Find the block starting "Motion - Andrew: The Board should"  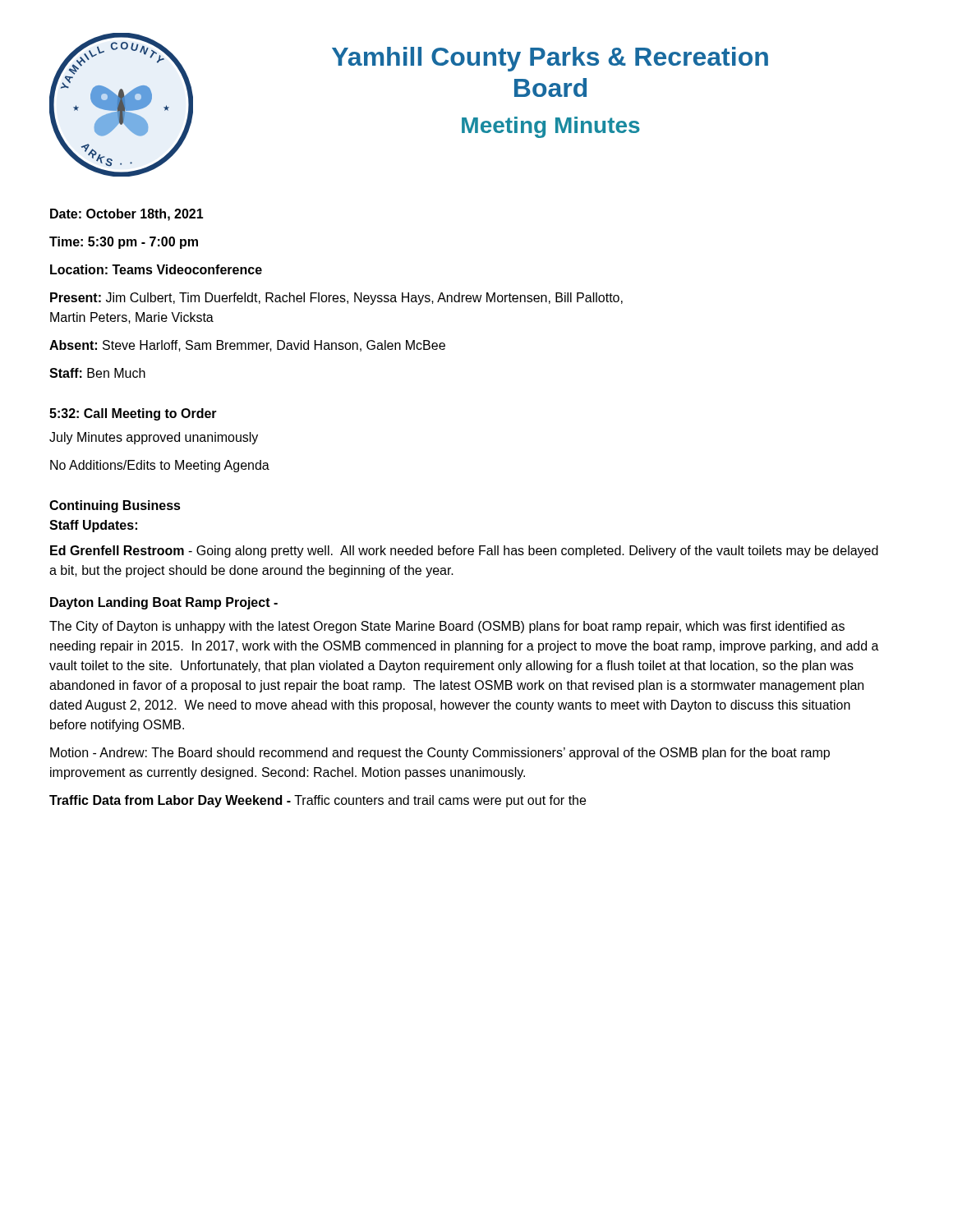pos(440,763)
